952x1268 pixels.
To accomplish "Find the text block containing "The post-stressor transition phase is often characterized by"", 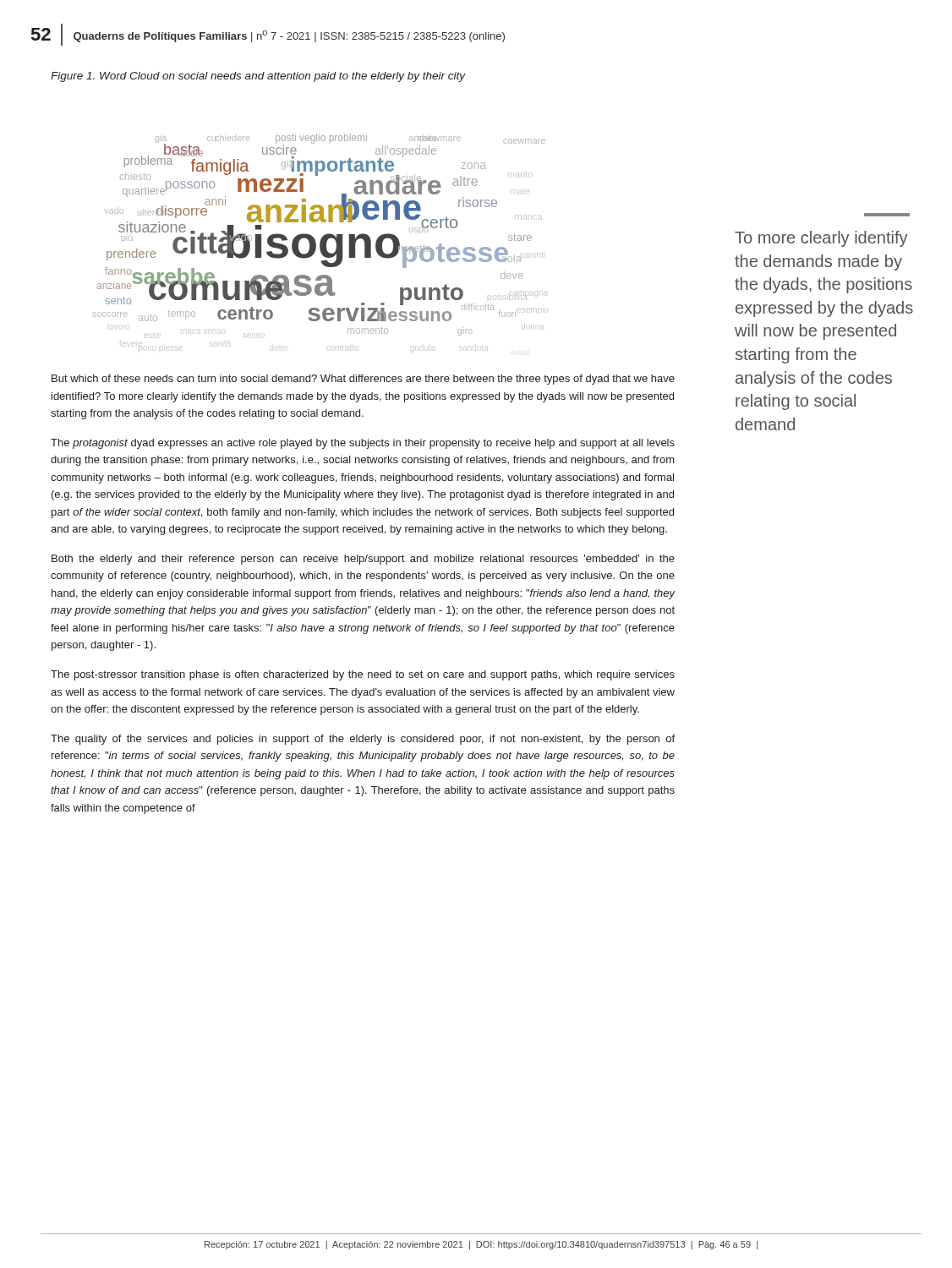I will click(363, 691).
